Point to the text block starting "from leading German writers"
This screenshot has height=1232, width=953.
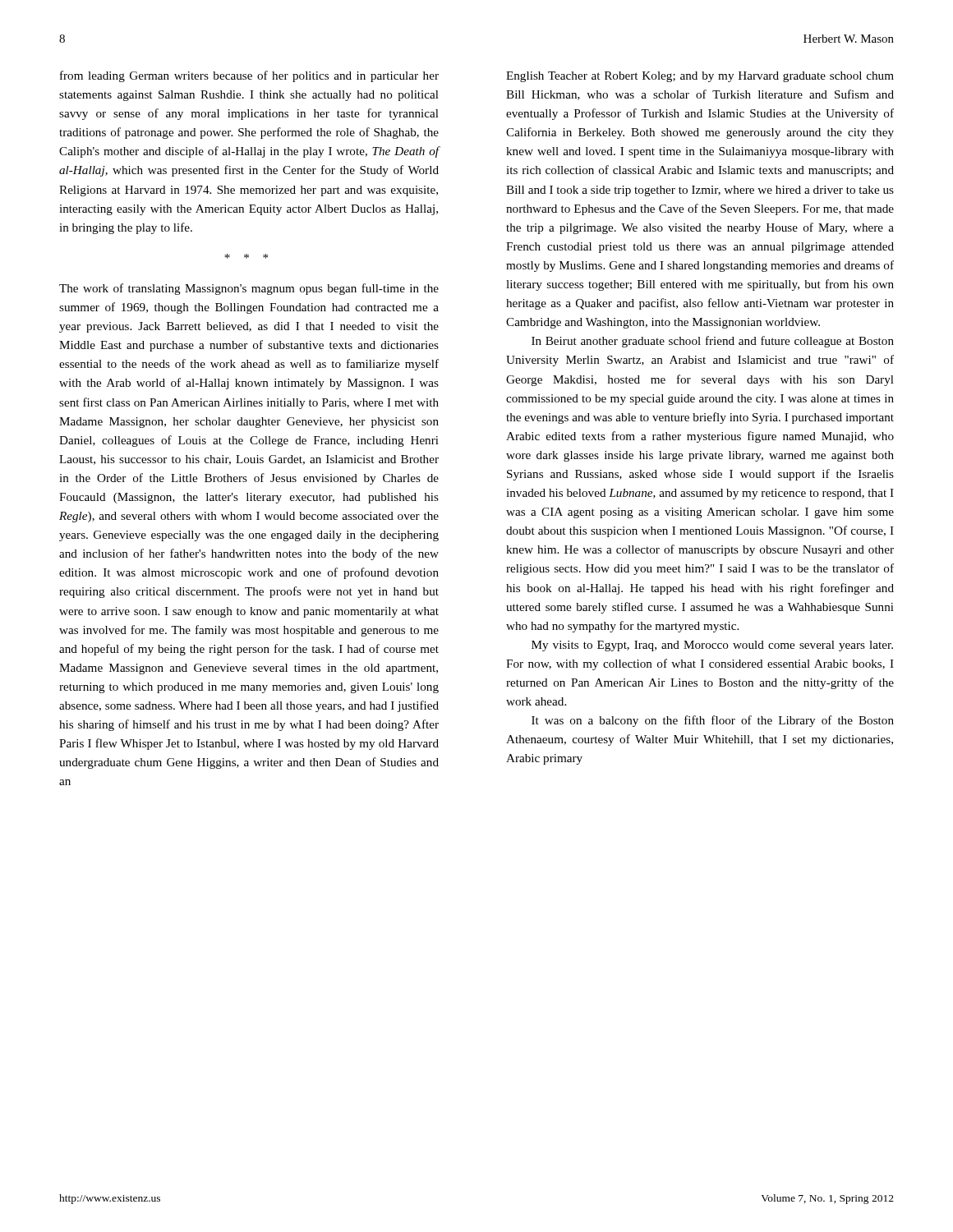249,151
